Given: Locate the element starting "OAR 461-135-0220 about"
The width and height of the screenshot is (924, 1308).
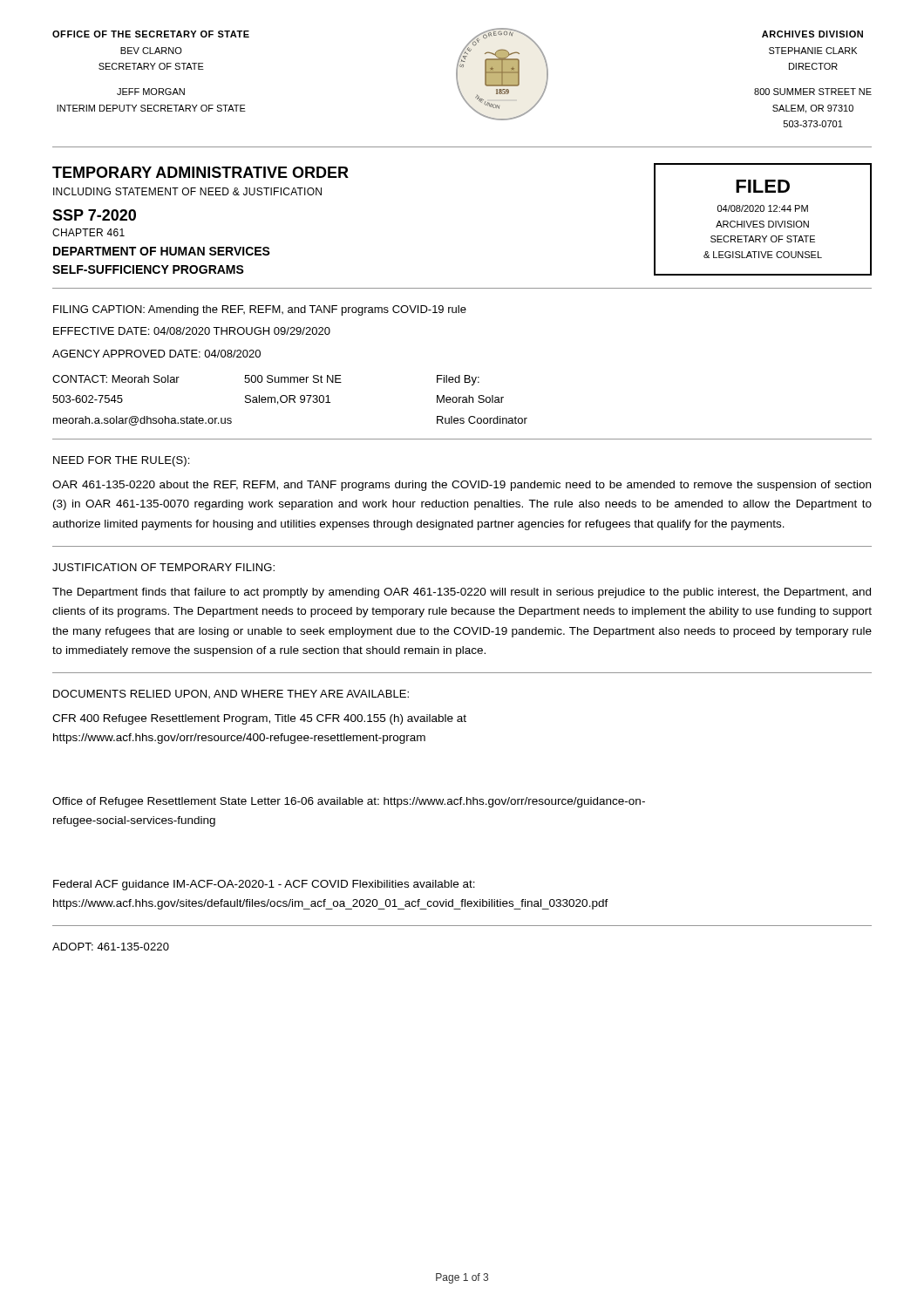Looking at the screenshot, I should click(x=462, y=504).
